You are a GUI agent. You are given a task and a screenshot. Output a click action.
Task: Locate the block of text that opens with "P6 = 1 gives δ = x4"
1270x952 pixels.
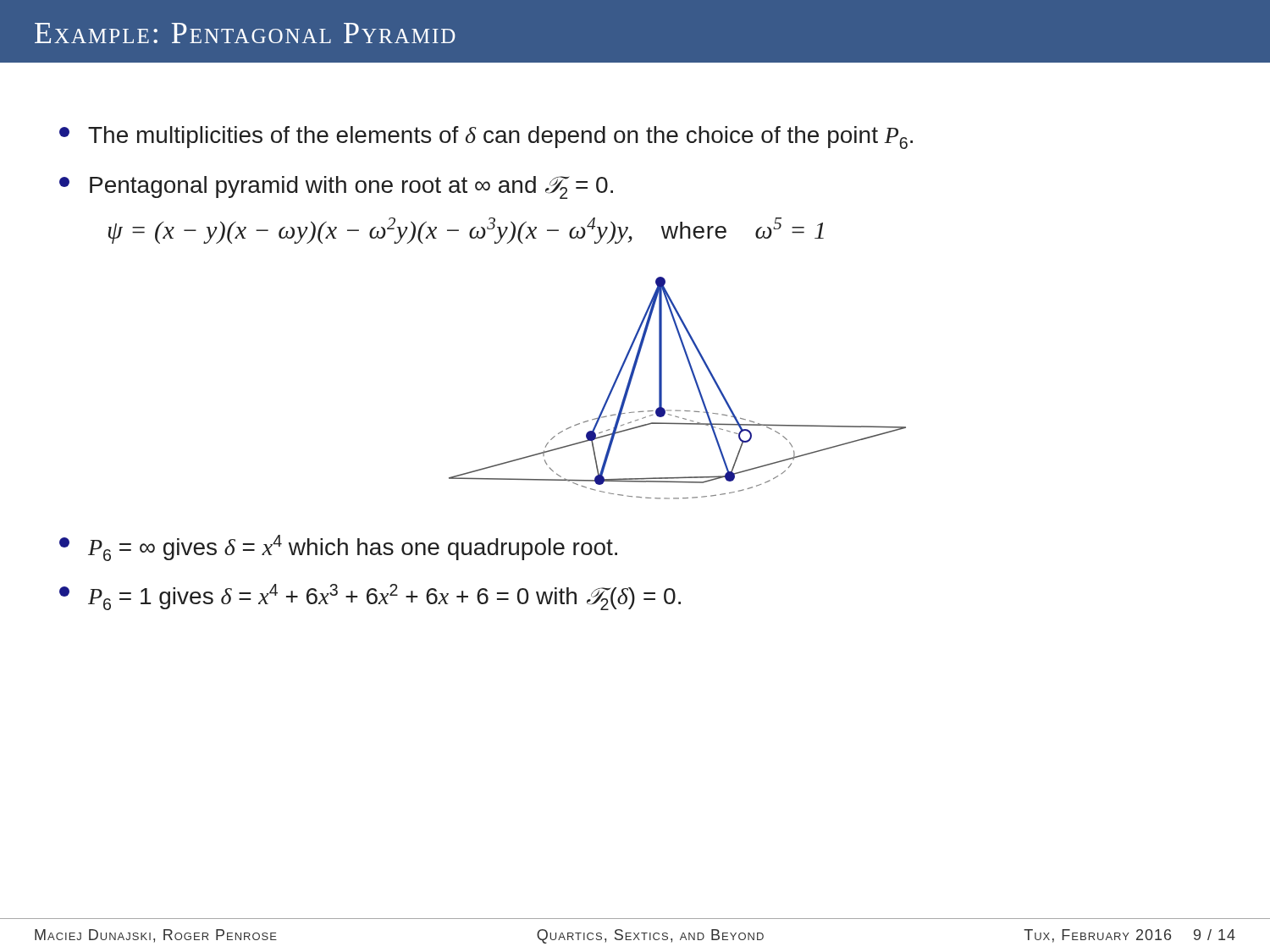point(371,598)
